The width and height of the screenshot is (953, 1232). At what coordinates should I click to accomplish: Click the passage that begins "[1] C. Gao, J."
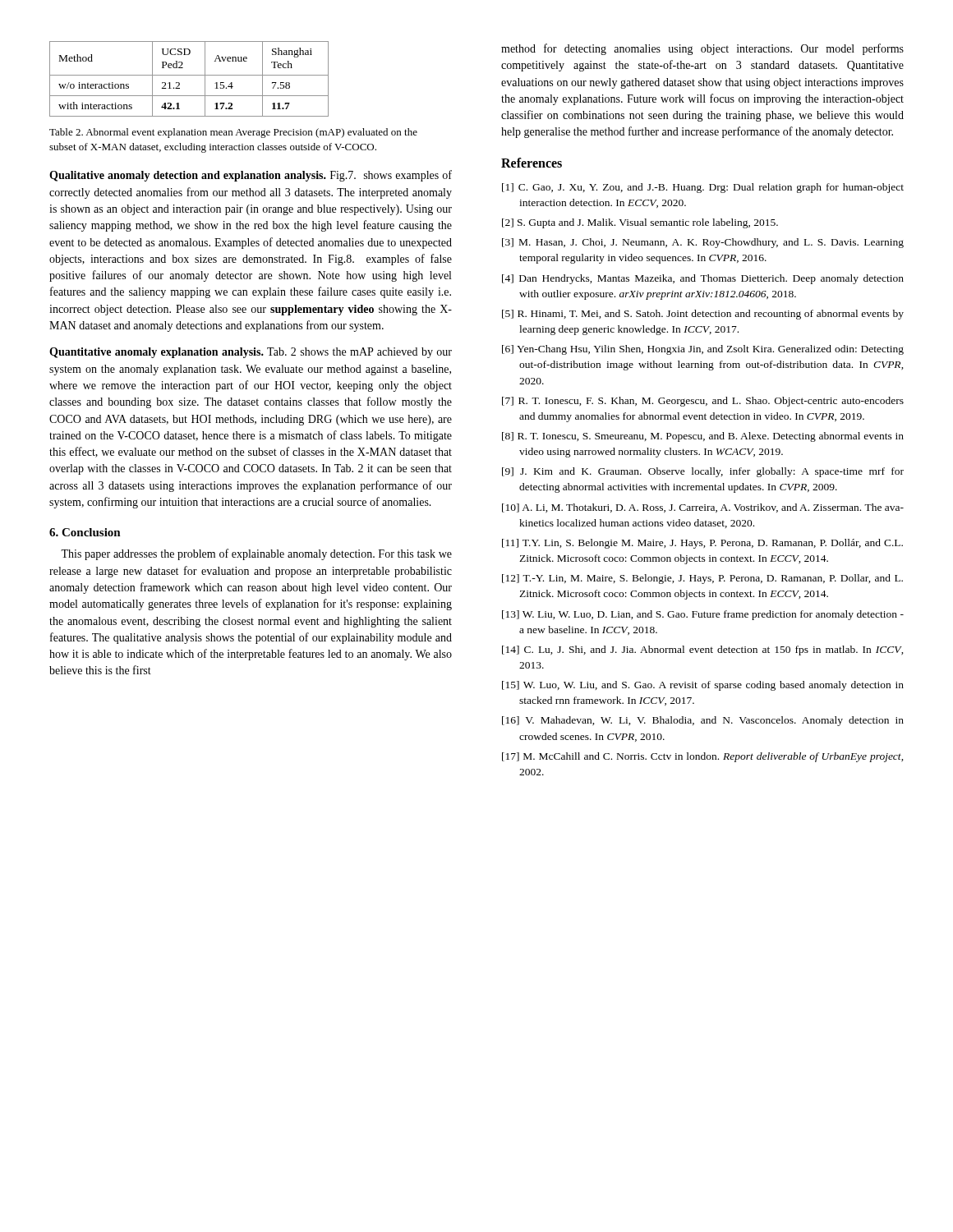point(702,195)
